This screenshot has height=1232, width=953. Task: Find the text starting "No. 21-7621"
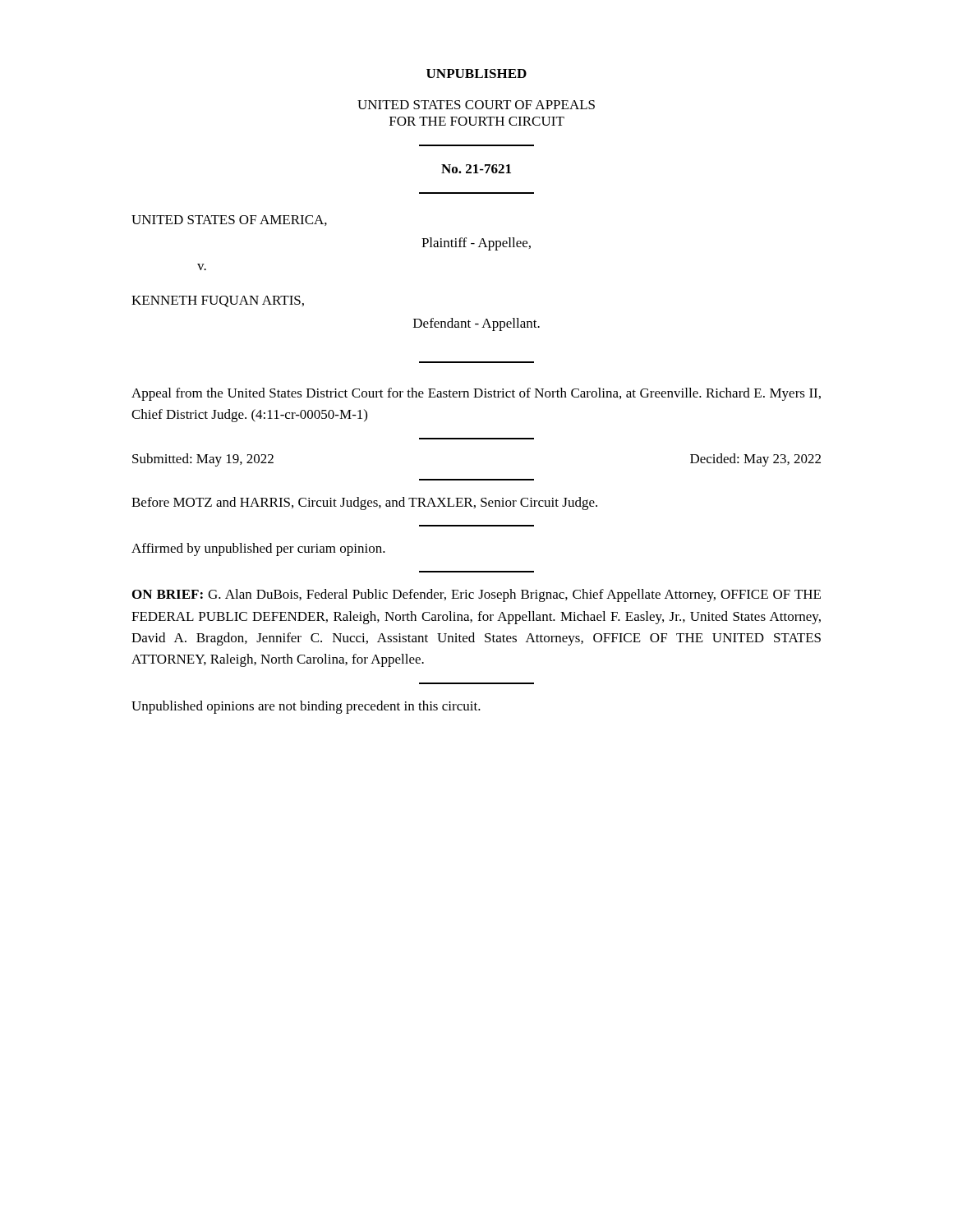pyautogui.click(x=476, y=169)
